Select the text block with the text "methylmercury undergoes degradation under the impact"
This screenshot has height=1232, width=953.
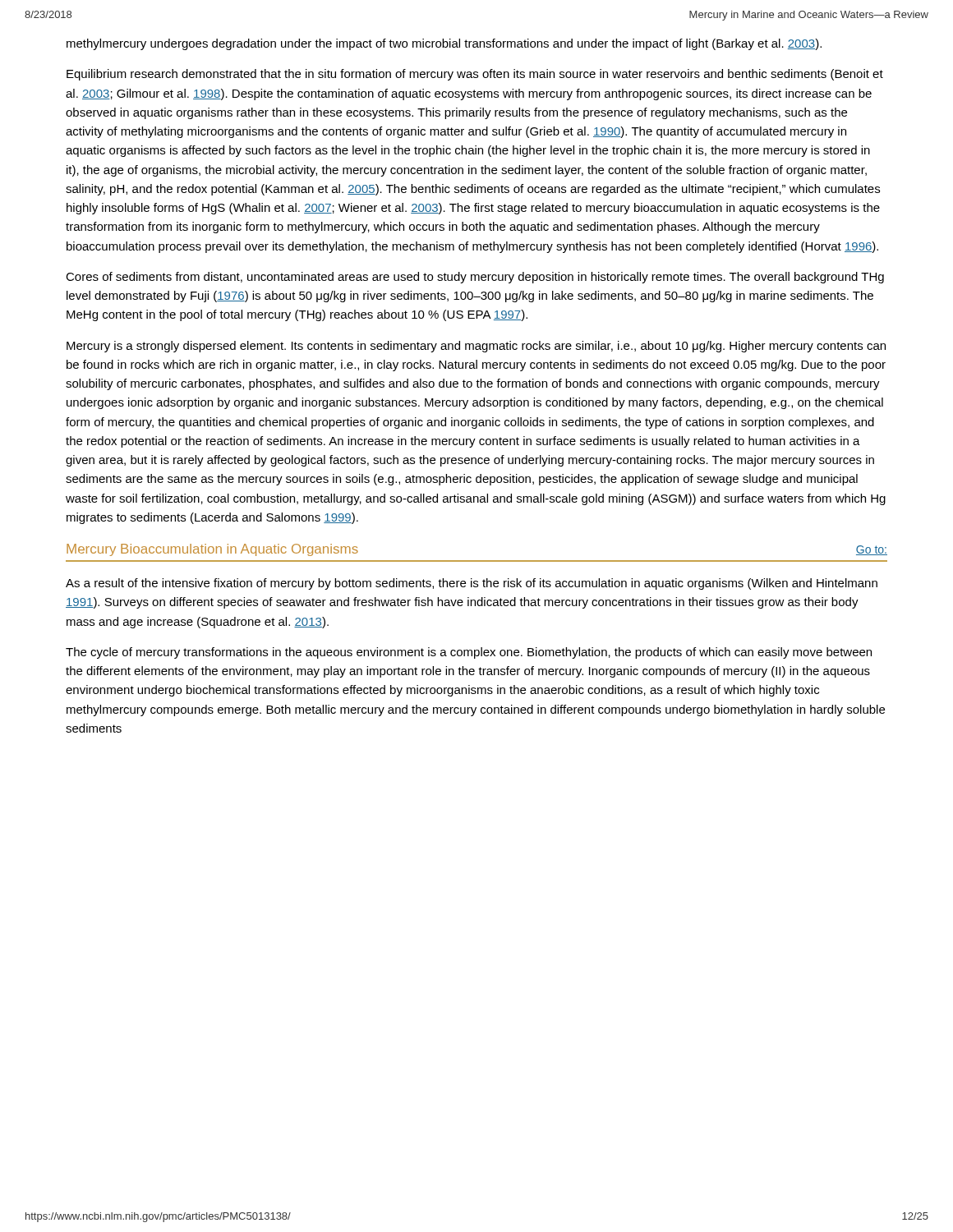point(476,43)
